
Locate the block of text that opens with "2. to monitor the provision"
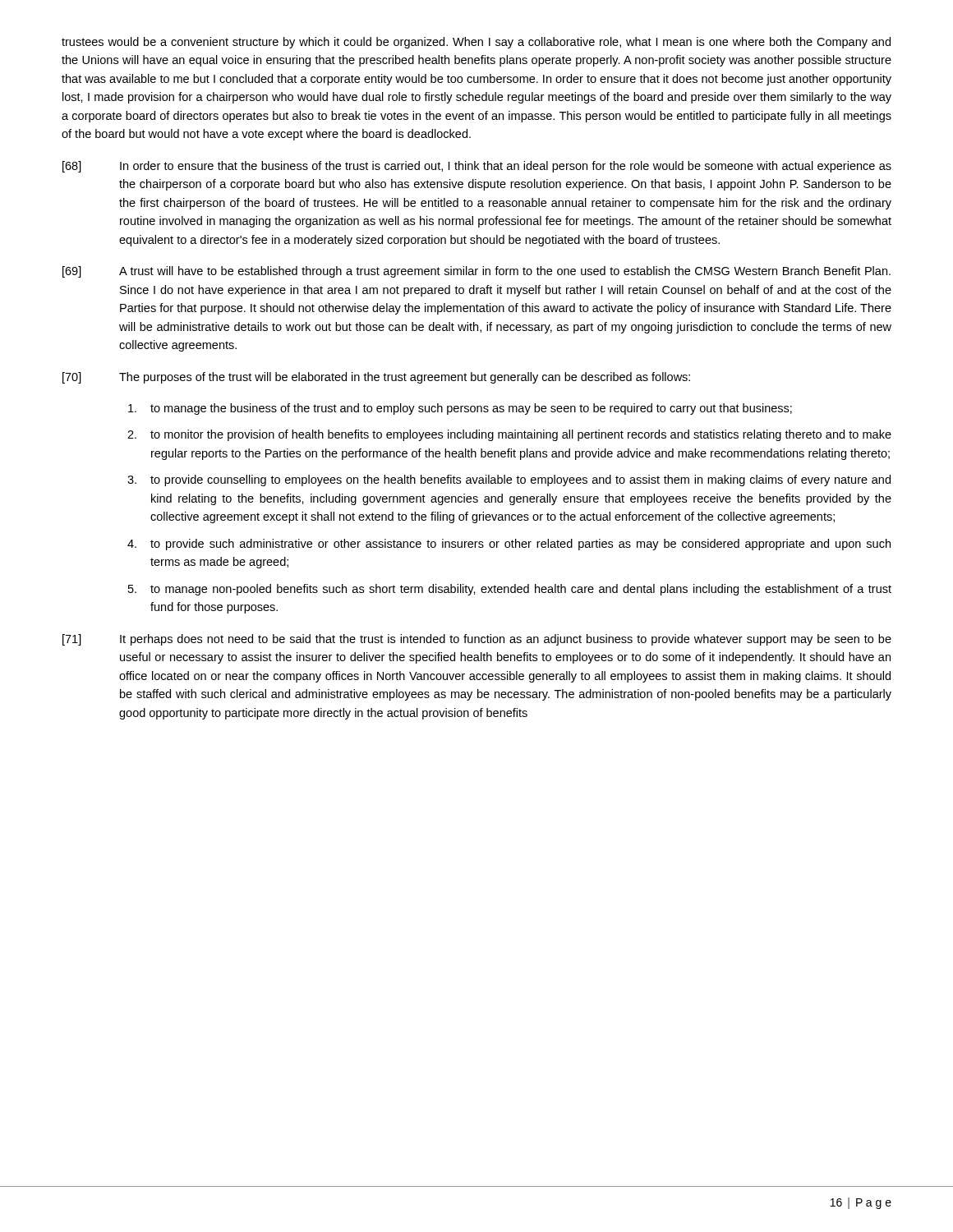(509, 444)
